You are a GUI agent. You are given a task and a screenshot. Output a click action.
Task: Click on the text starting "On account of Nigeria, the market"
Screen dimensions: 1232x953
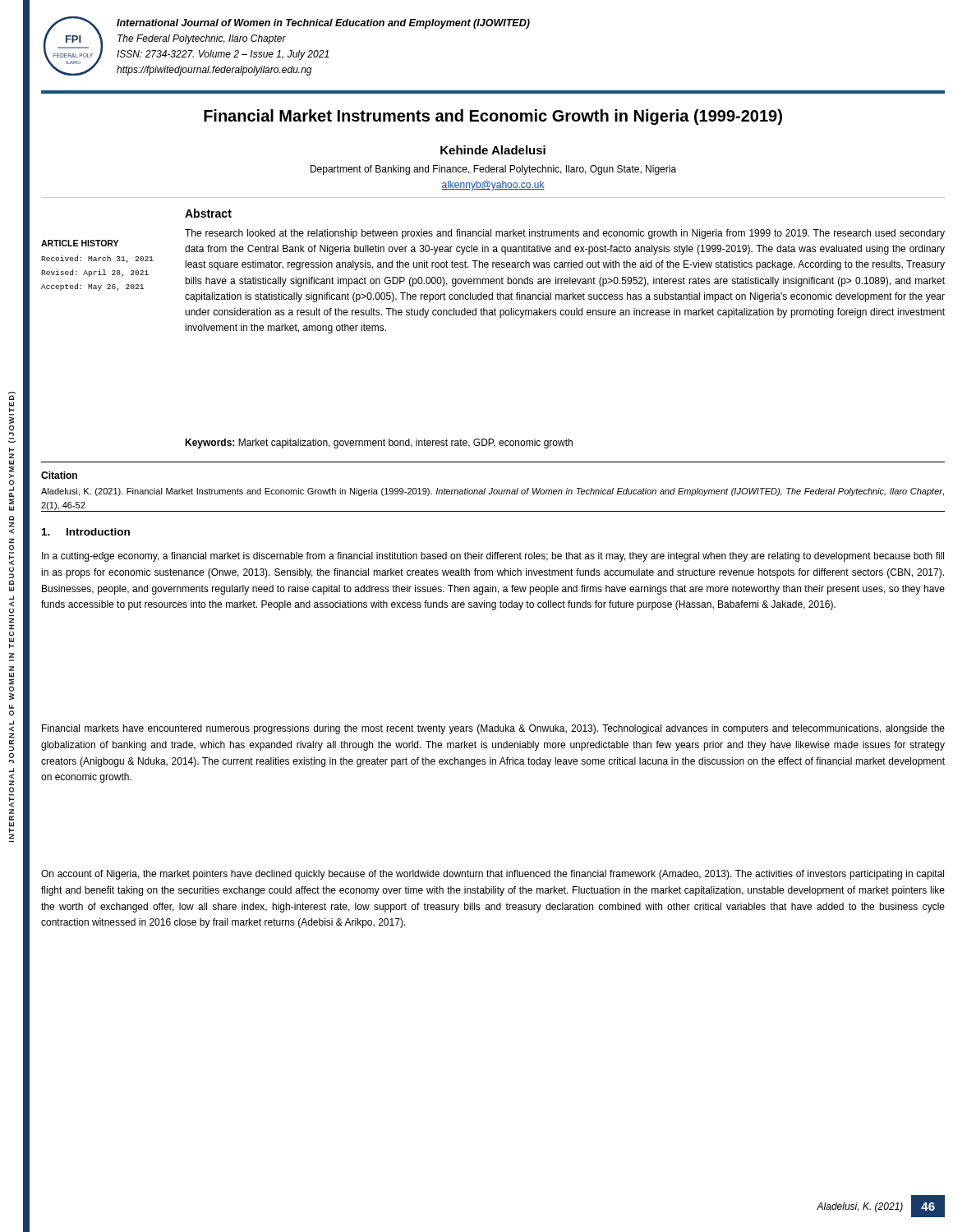pos(493,898)
